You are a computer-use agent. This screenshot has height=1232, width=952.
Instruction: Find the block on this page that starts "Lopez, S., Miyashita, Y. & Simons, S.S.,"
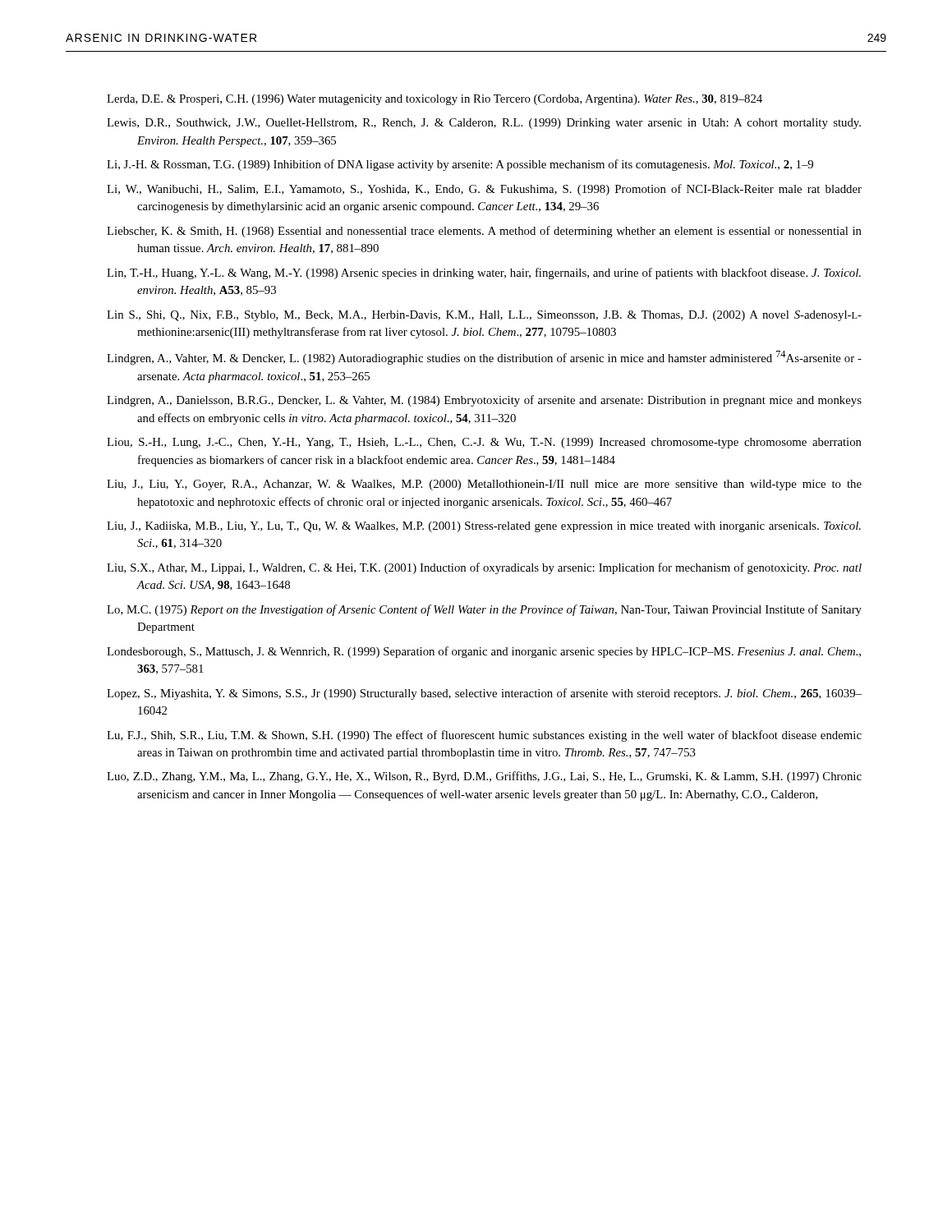click(x=484, y=702)
